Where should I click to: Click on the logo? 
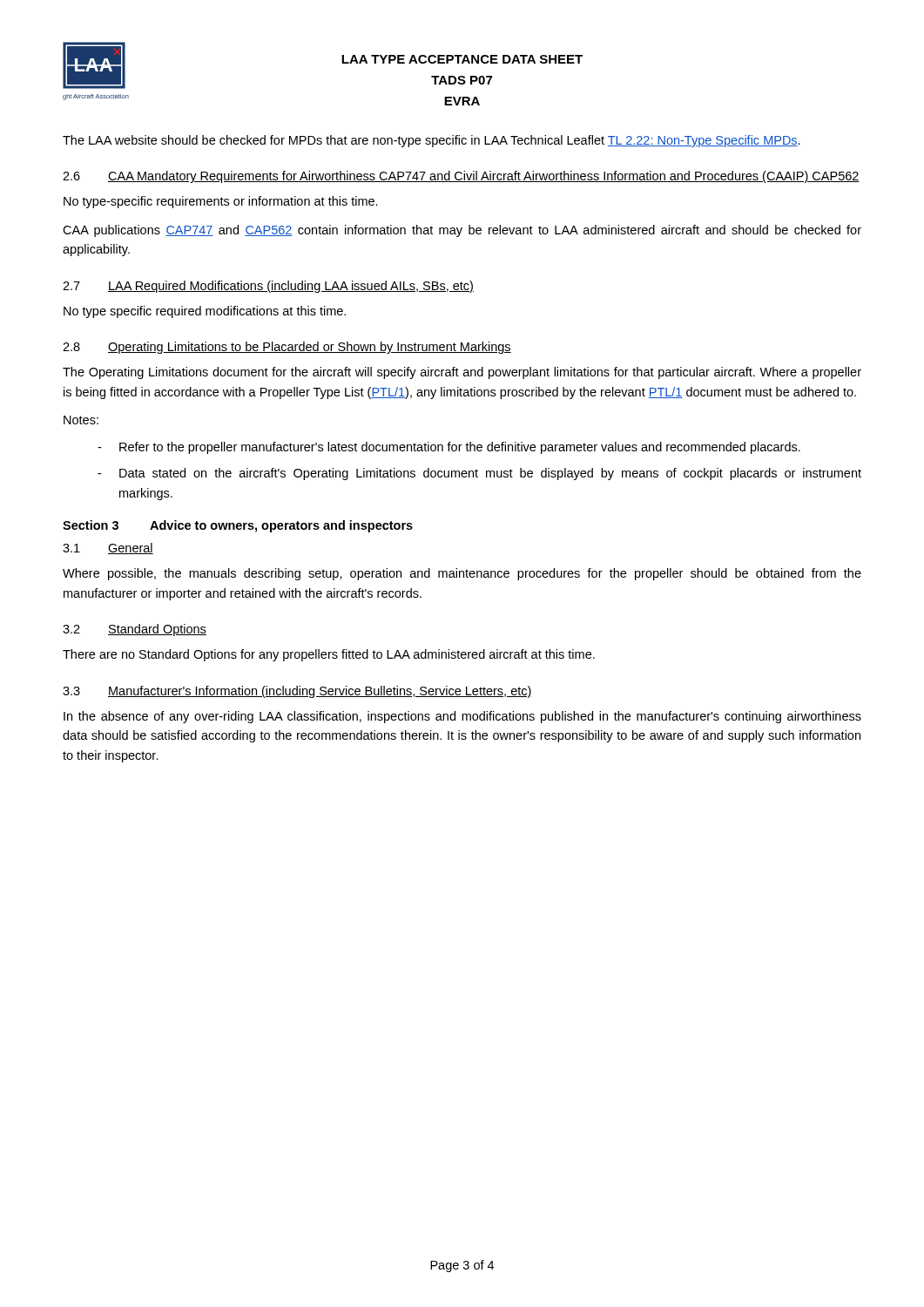click(111, 73)
